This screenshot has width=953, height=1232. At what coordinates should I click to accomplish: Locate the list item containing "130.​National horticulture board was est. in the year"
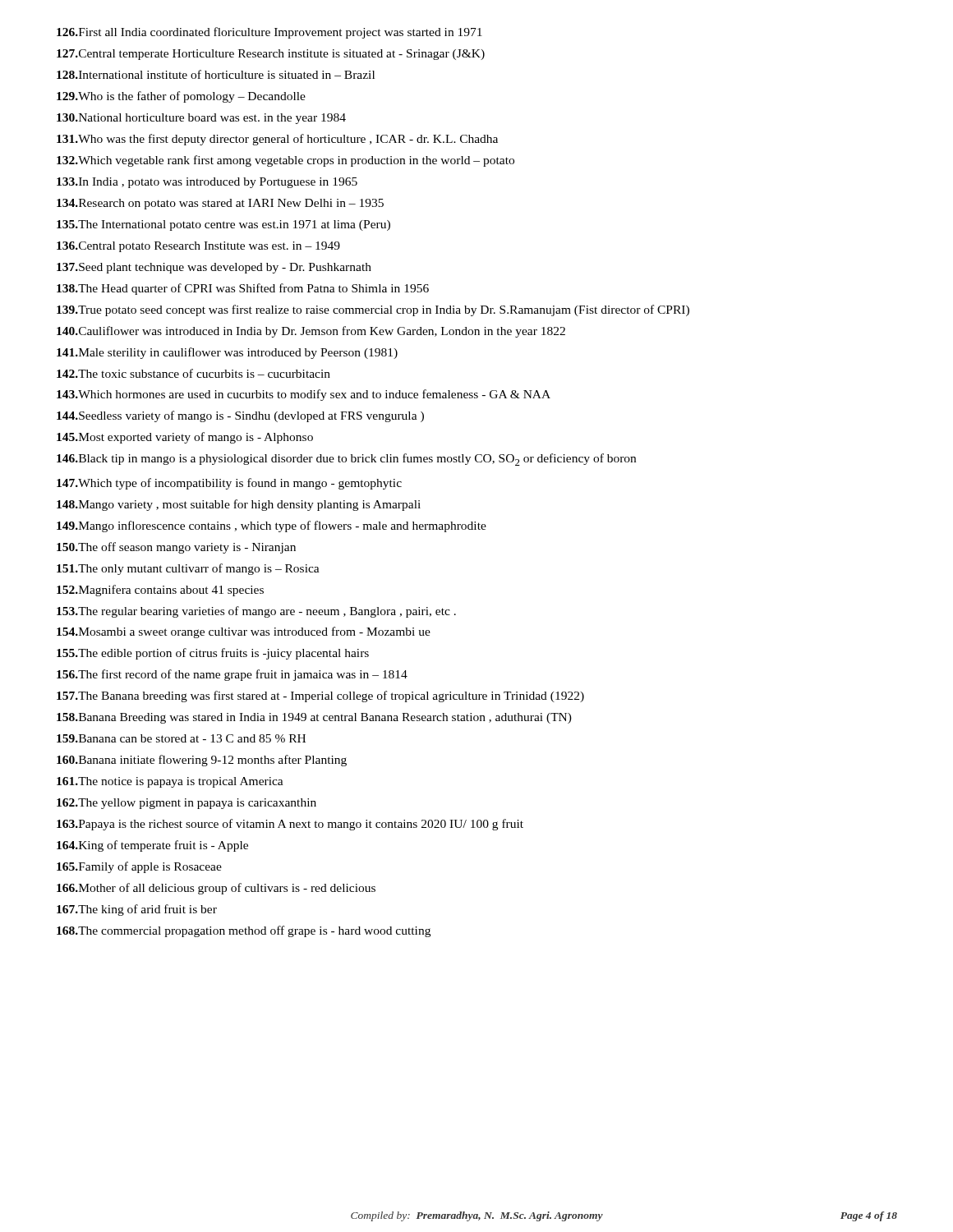[201, 117]
